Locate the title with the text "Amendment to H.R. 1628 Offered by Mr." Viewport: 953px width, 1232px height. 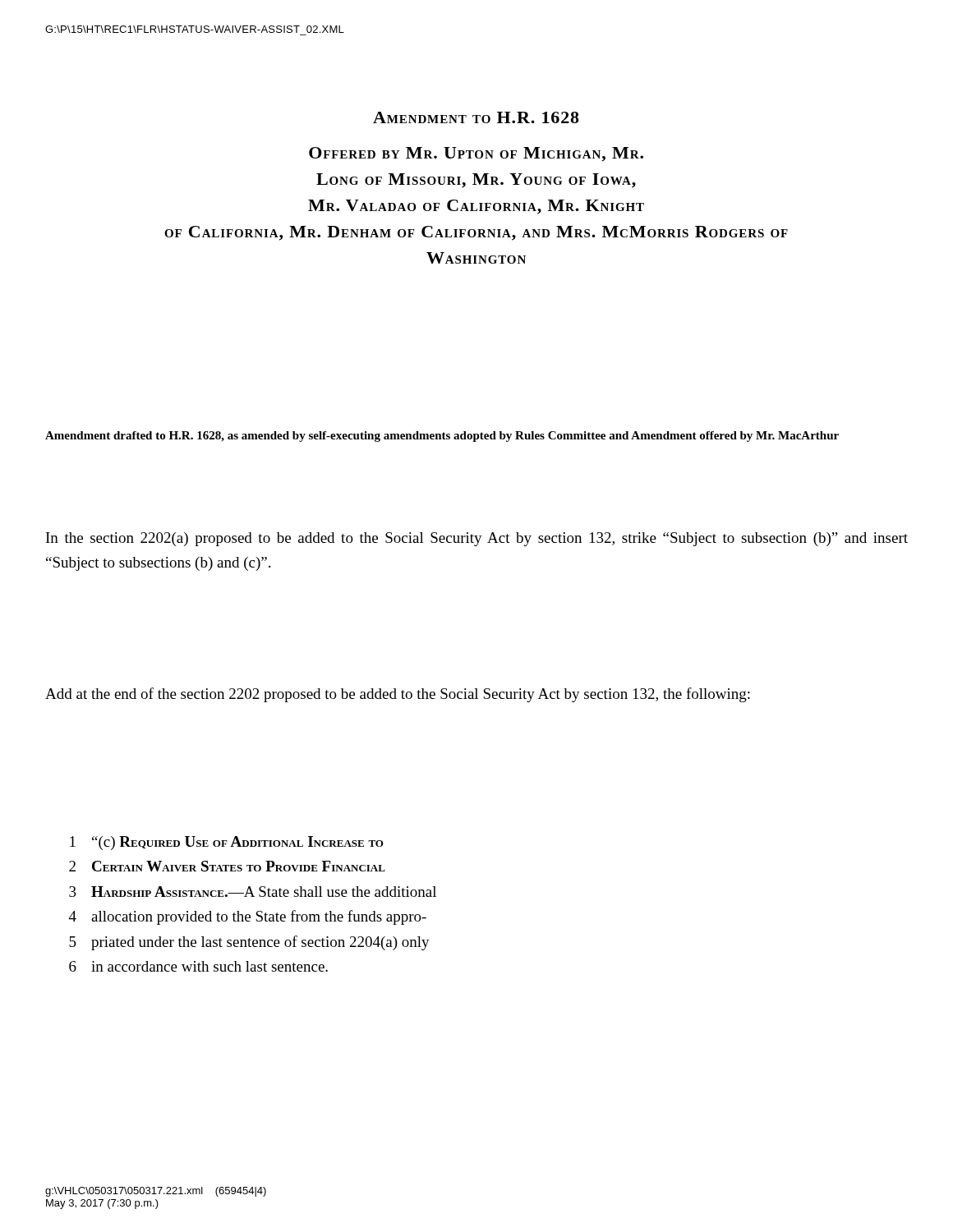coord(476,189)
